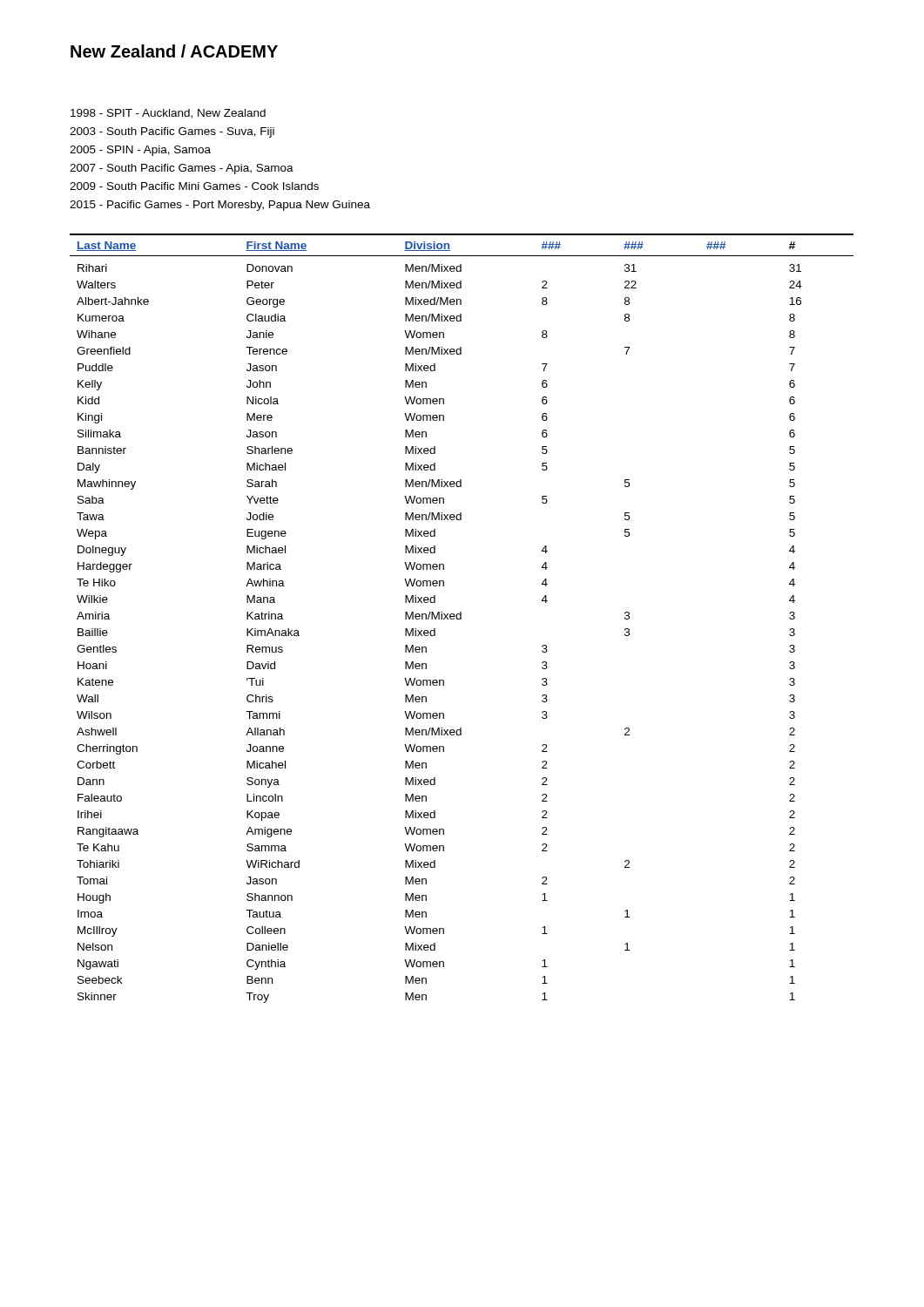Where does it say "2005 - SPIN - Apia, Samoa"?

pos(140,149)
